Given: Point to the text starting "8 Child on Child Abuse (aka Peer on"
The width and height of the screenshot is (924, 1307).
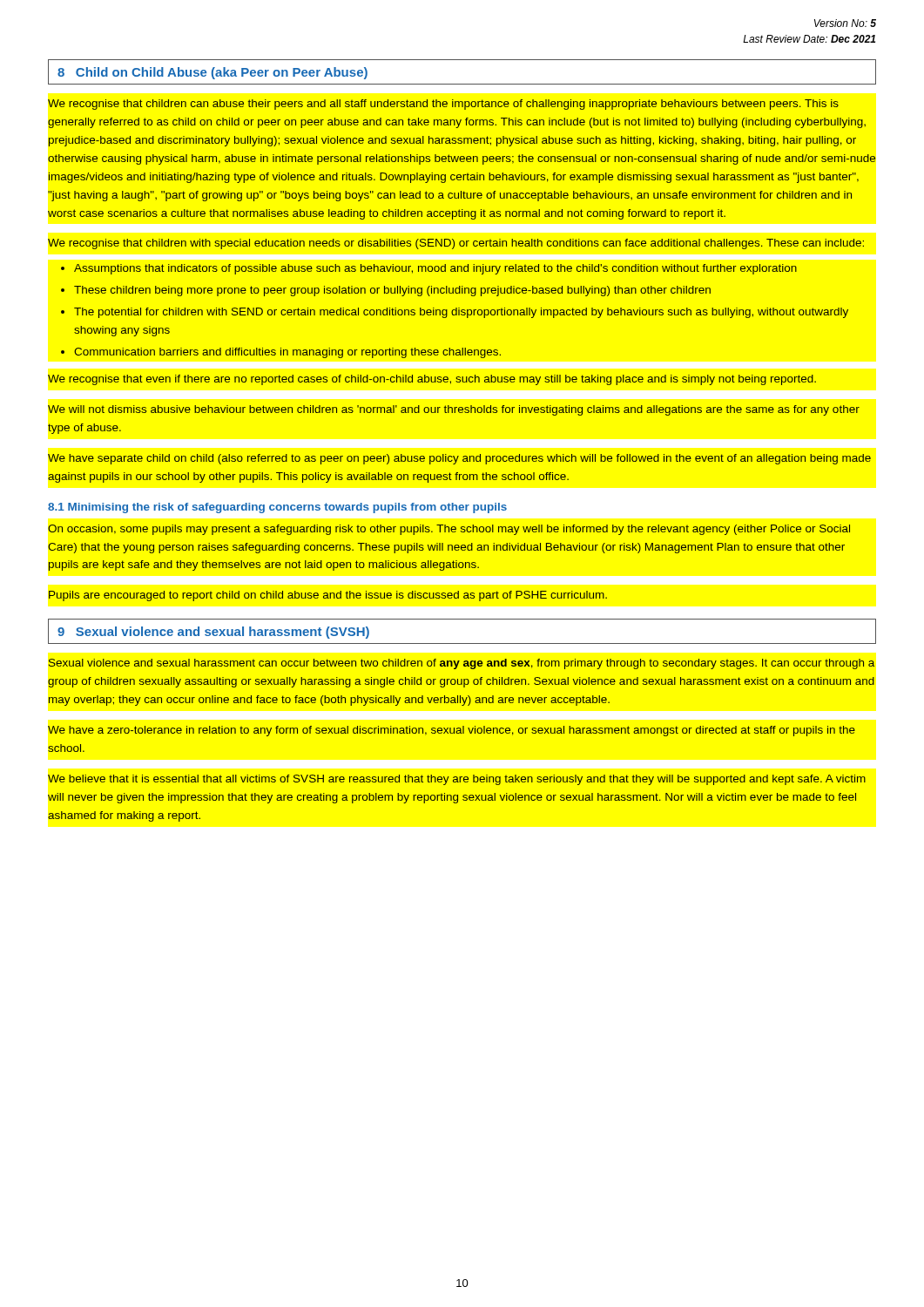Looking at the screenshot, I should (213, 72).
